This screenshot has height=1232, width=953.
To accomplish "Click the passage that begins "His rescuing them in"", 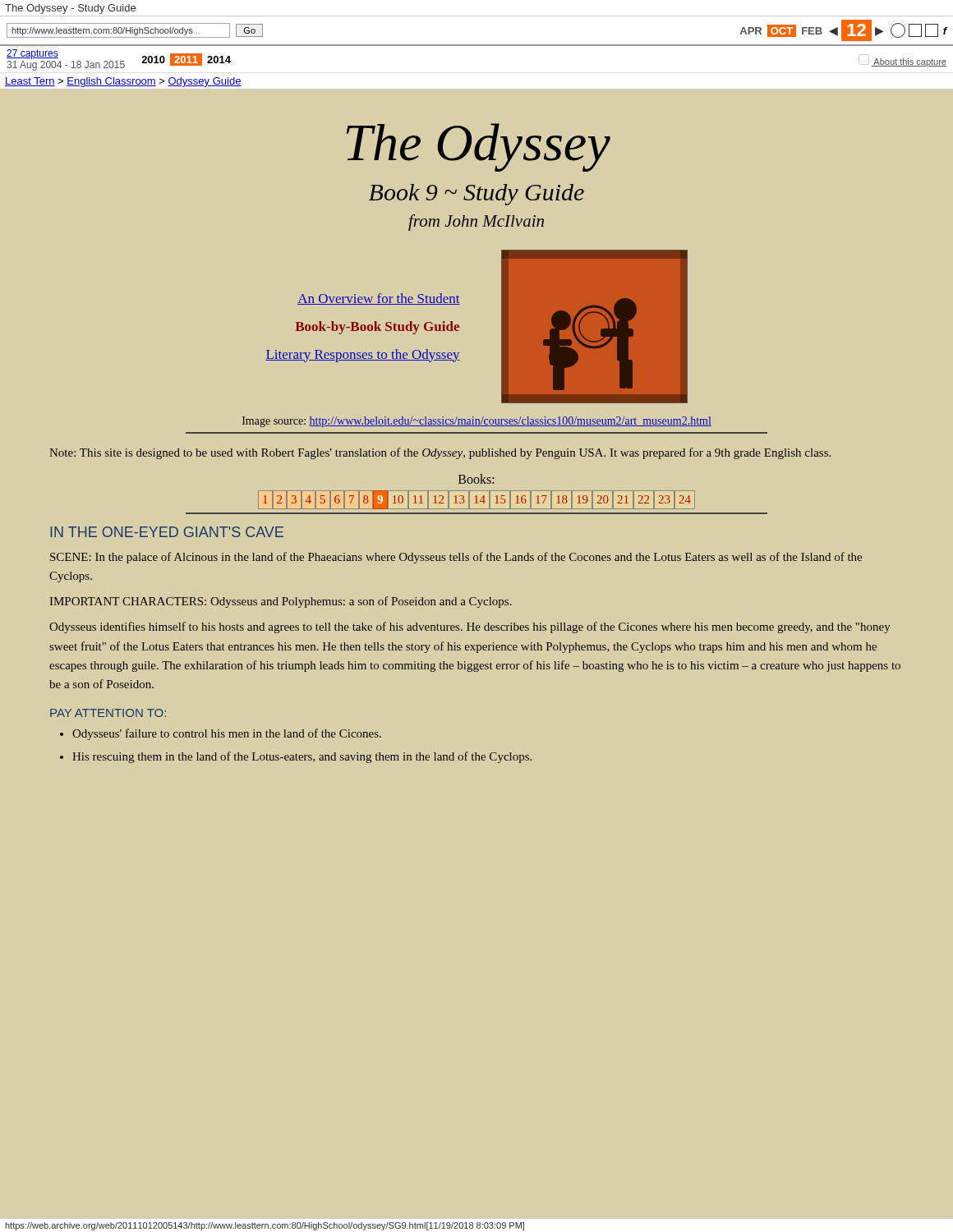I will 302,756.
